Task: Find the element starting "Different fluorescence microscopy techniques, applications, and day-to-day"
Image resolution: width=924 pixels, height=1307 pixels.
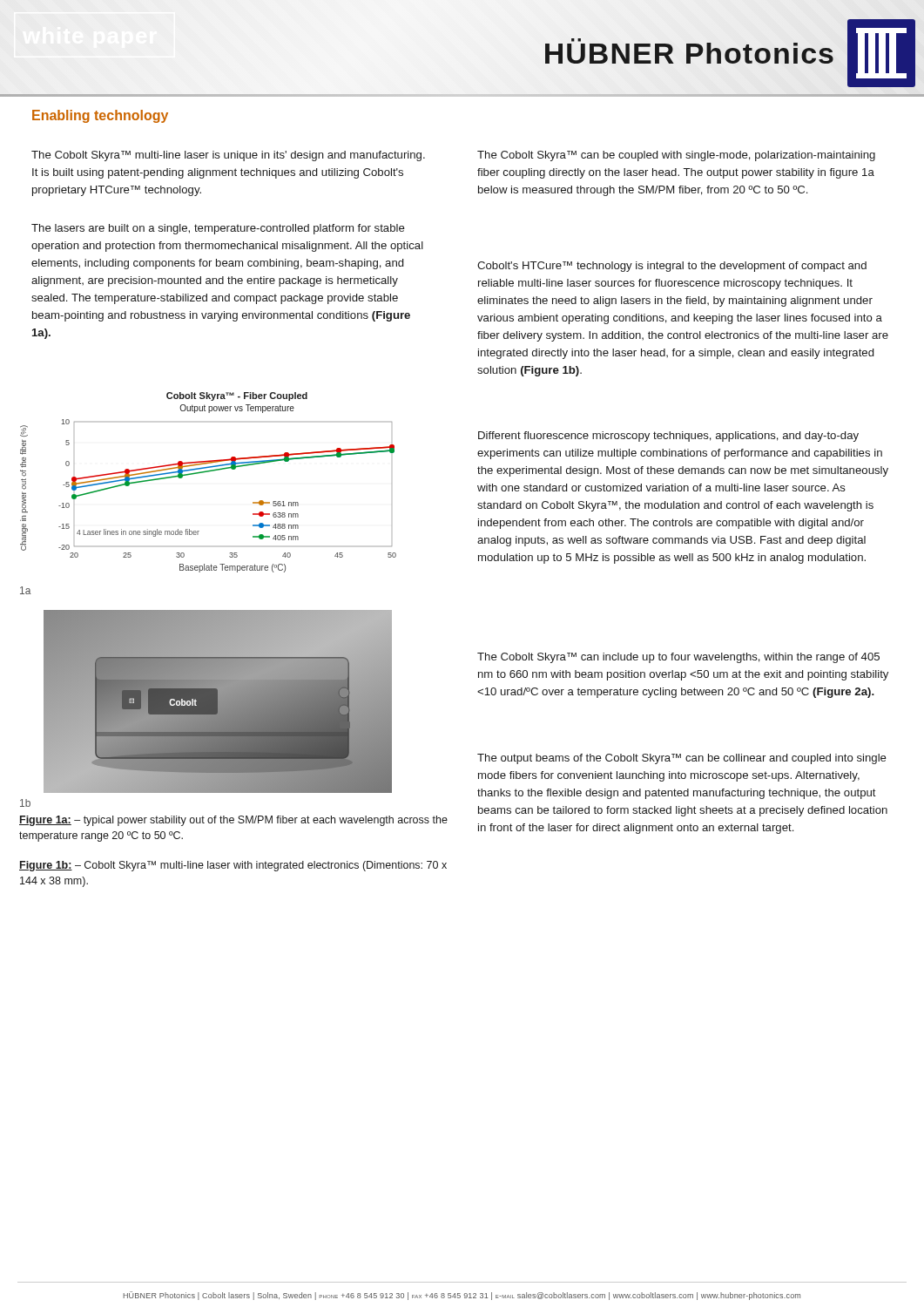Action: (683, 496)
